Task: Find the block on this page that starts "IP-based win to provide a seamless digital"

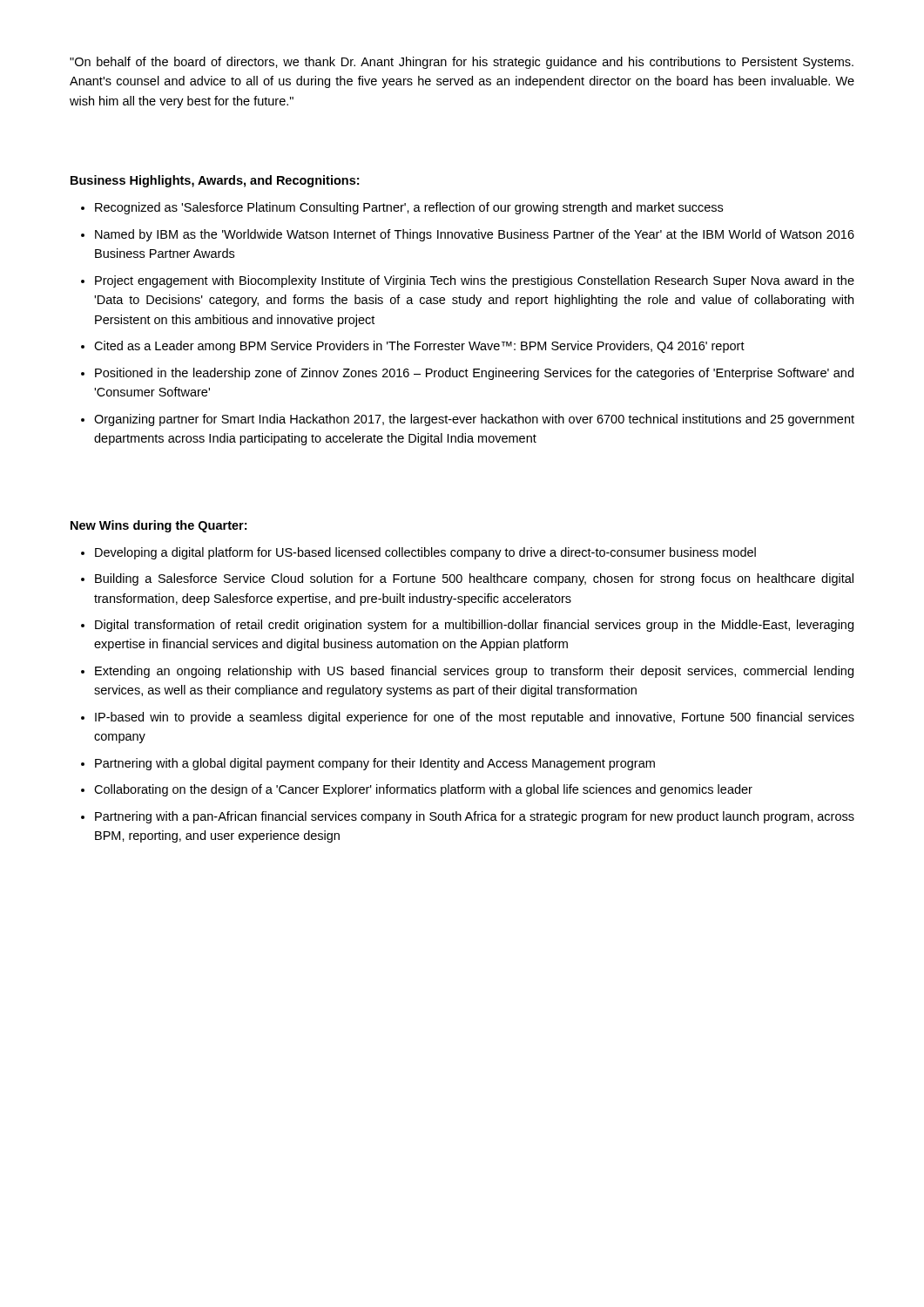Action: pos(474,727)
